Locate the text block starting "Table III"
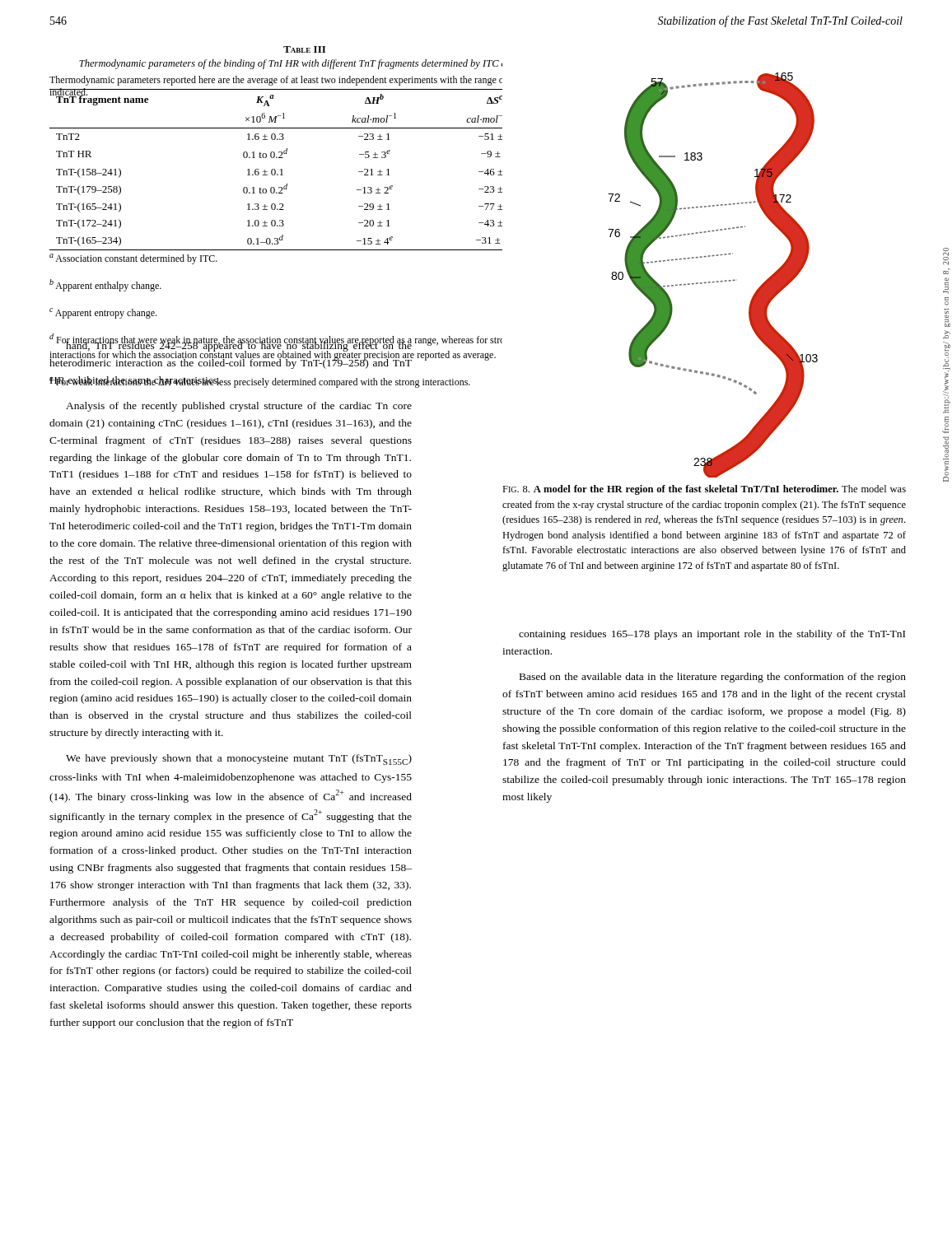The image size is (952, 1235). (305, 49)
